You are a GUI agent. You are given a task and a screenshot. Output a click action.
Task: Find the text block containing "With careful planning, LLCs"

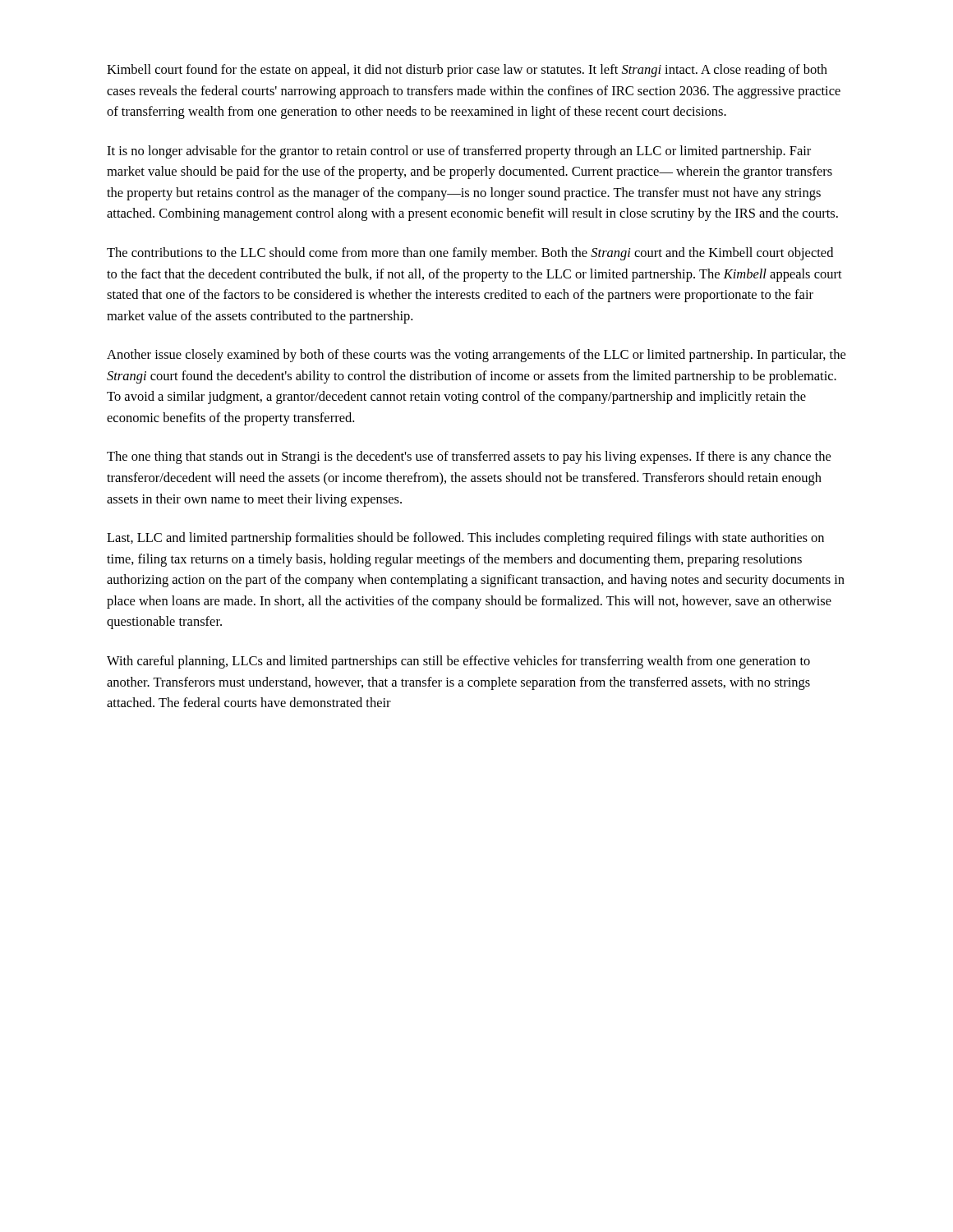[x=459, y=682]
